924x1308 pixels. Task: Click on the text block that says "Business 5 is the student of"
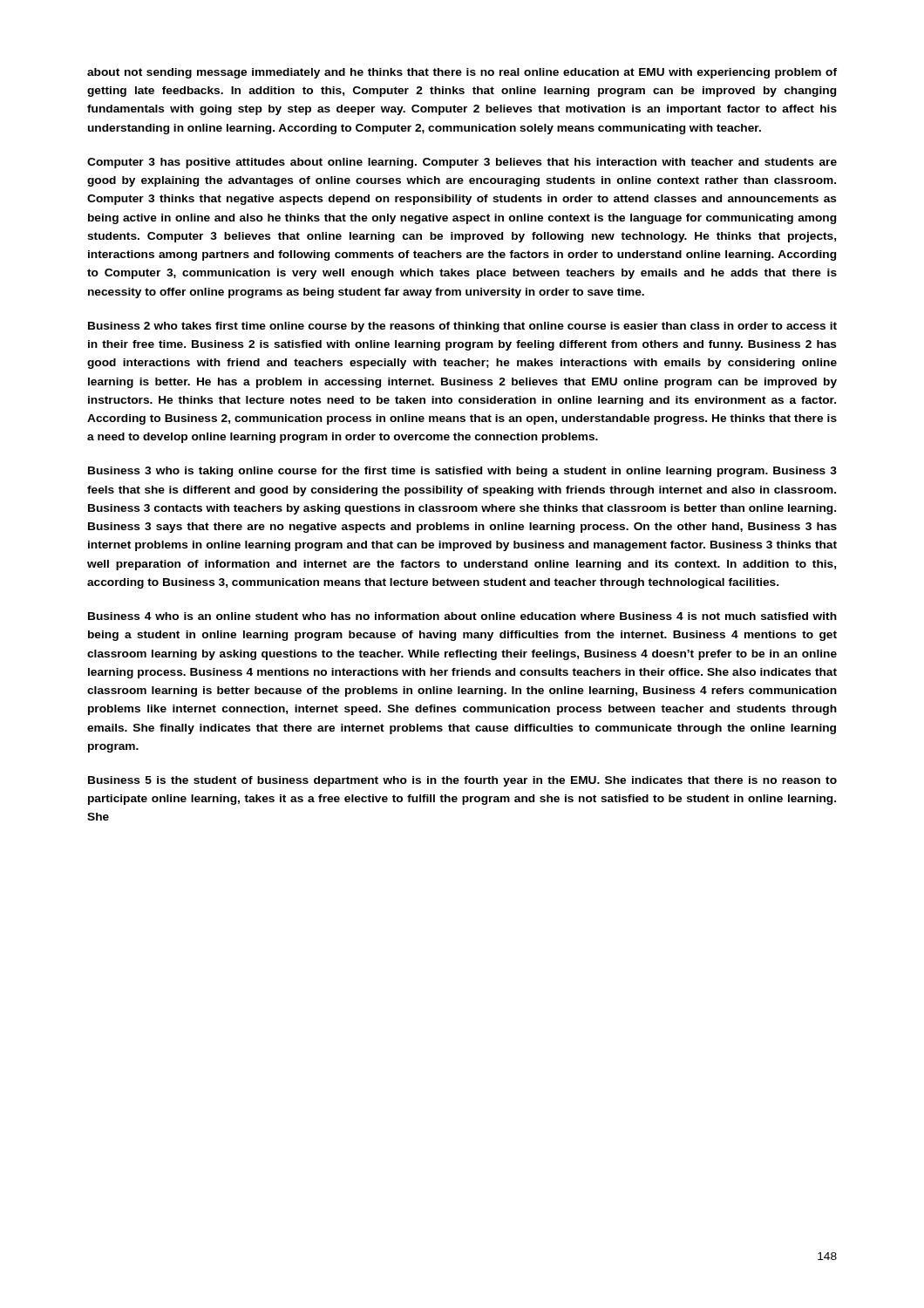coord(462,798)
